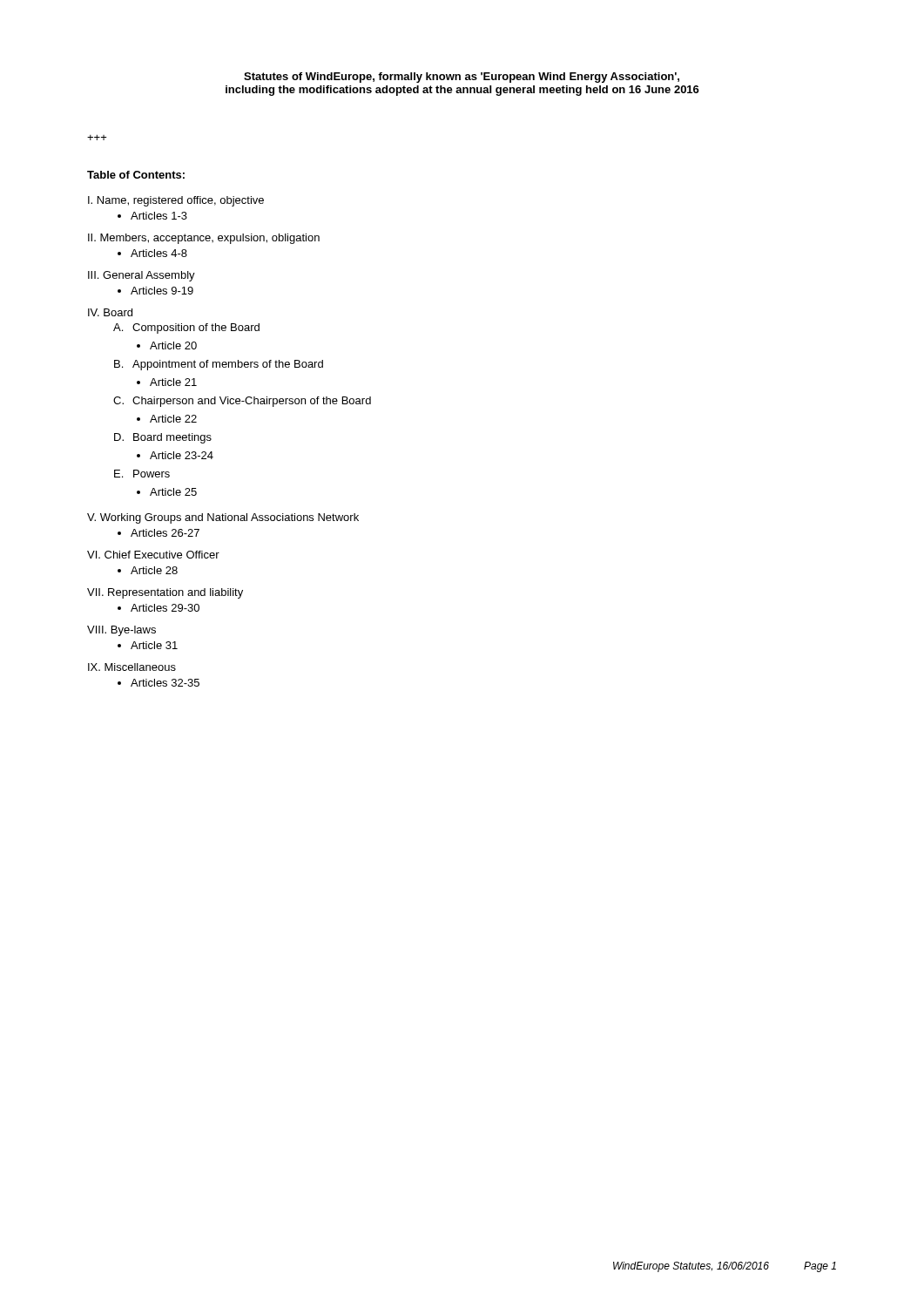Locate the block of text that opens with "I. Name, registered office, objective"
This screenshot has width=924, height=1307.
176,201
